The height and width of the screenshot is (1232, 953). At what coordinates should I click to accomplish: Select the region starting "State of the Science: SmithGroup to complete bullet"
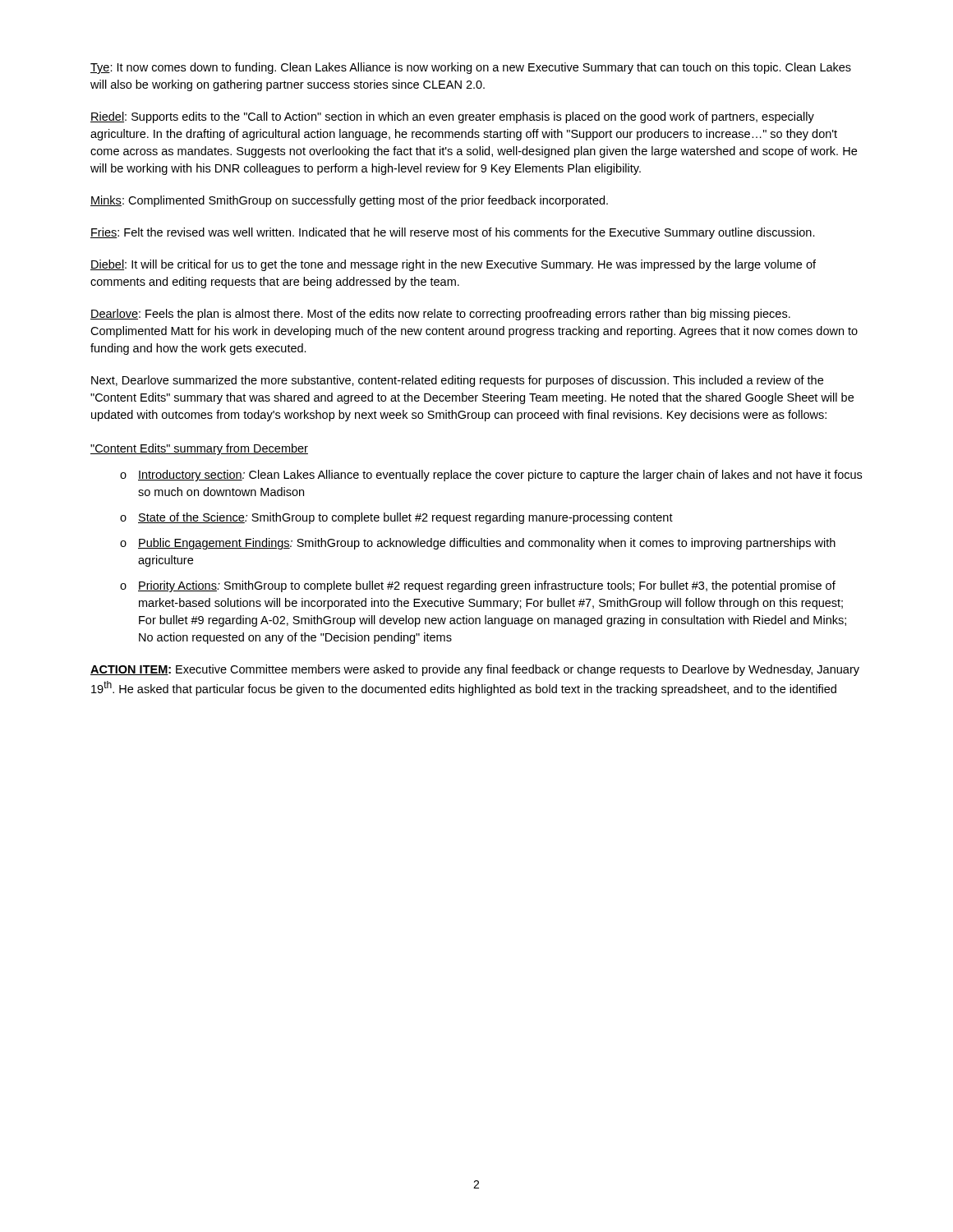point(405,518)
